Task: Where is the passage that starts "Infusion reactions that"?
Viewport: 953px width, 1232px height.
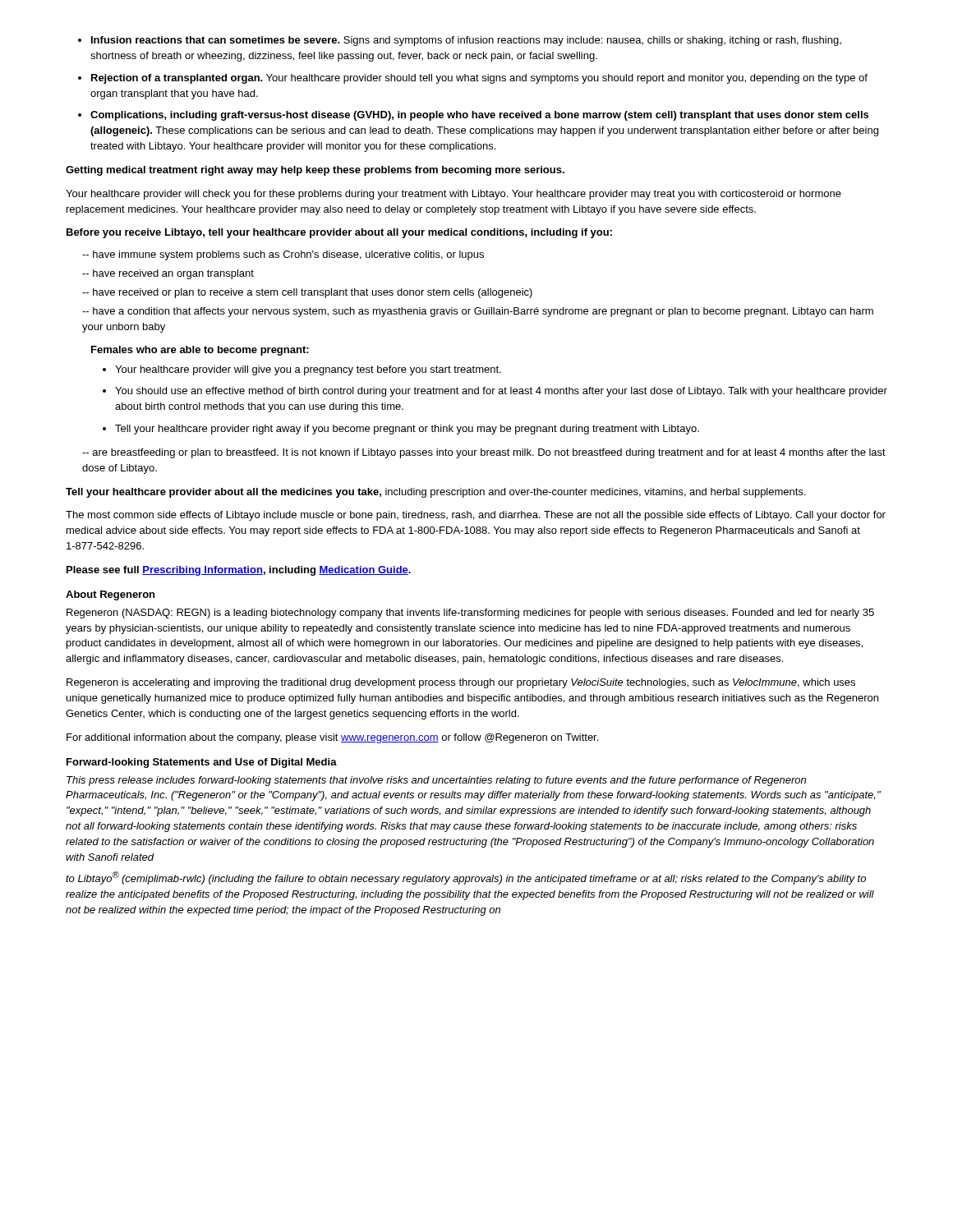Action: click(476, 48)
